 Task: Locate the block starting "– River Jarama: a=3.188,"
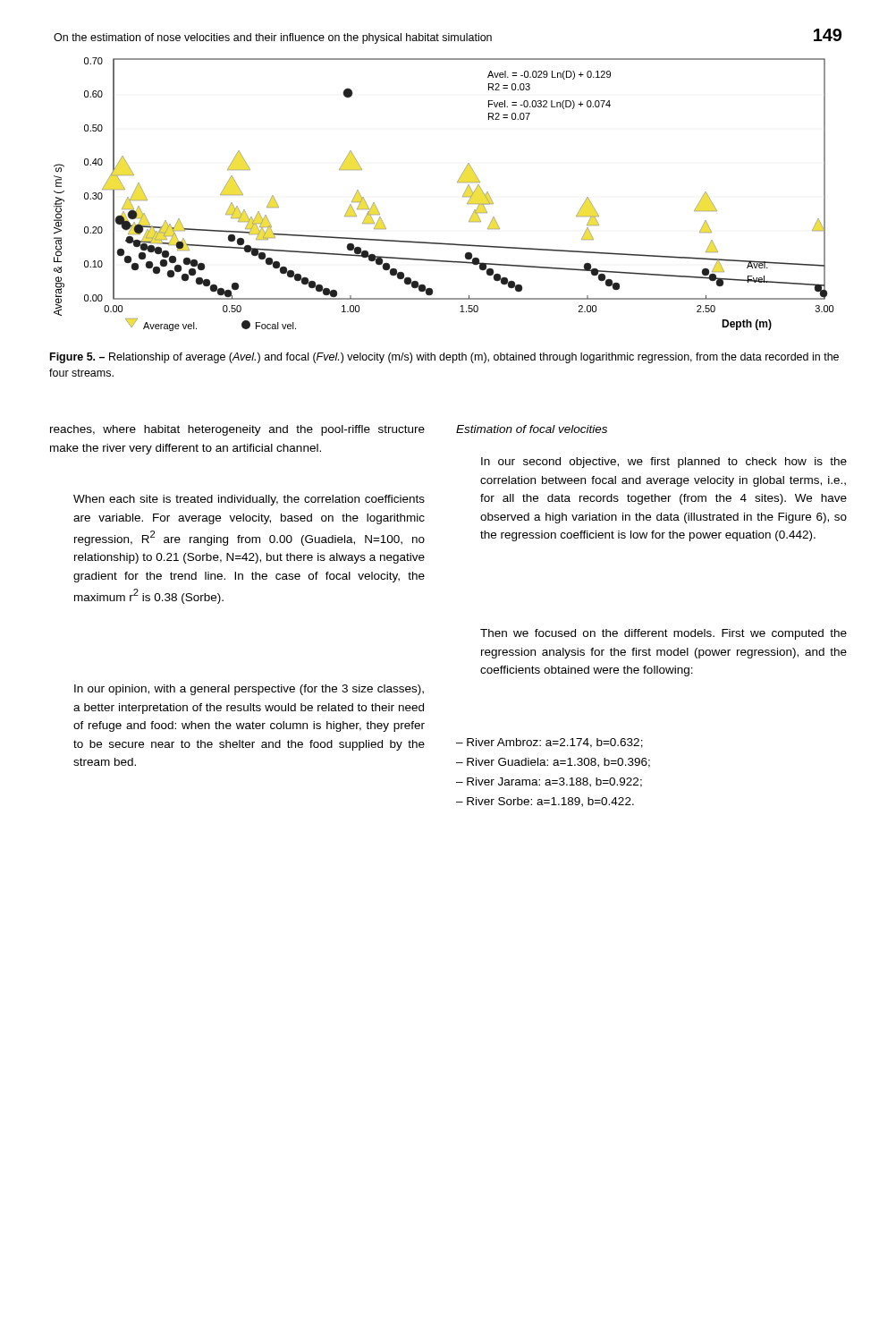coord(549,781)
